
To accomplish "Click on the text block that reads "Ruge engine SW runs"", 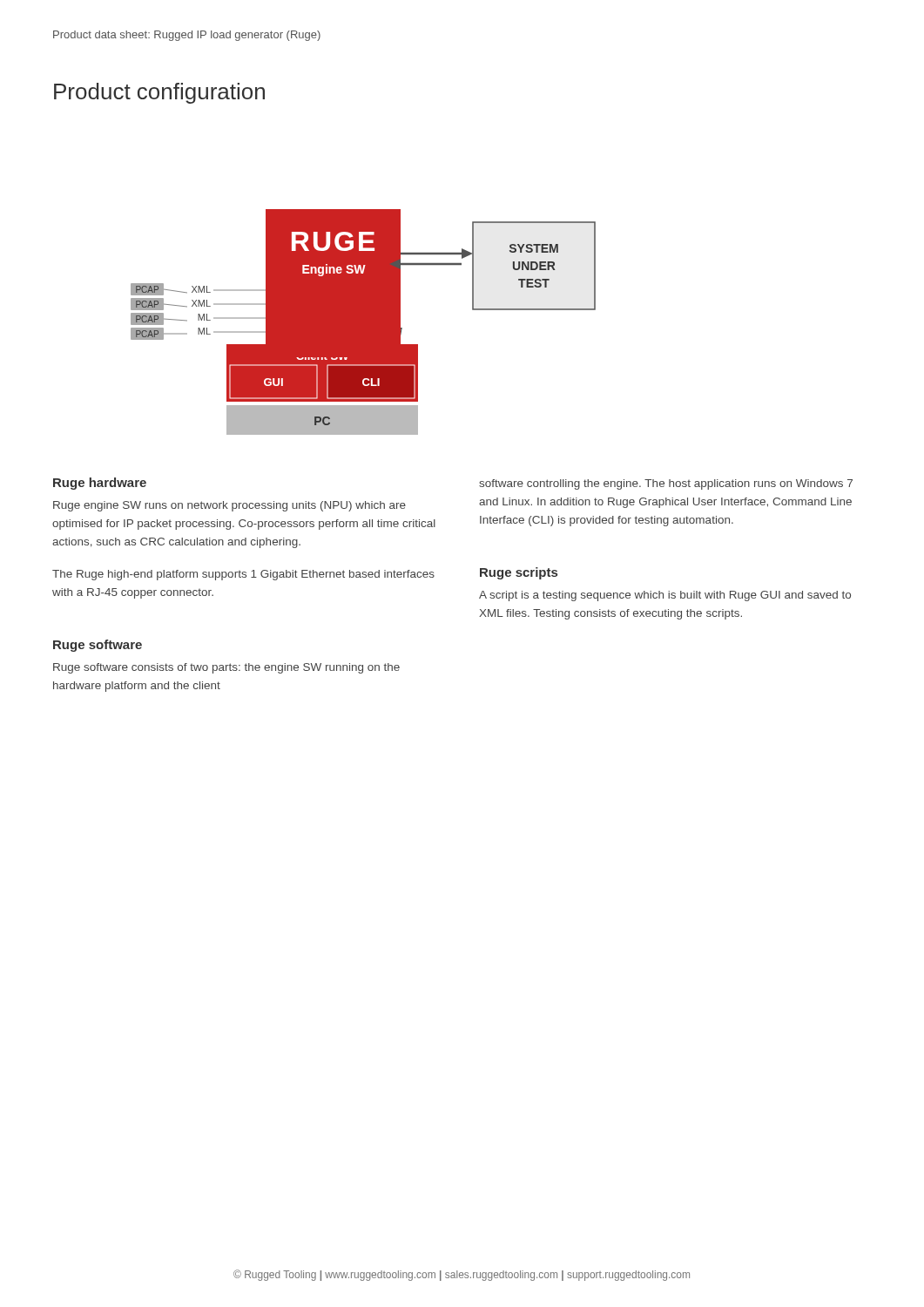I will [244, 523].
